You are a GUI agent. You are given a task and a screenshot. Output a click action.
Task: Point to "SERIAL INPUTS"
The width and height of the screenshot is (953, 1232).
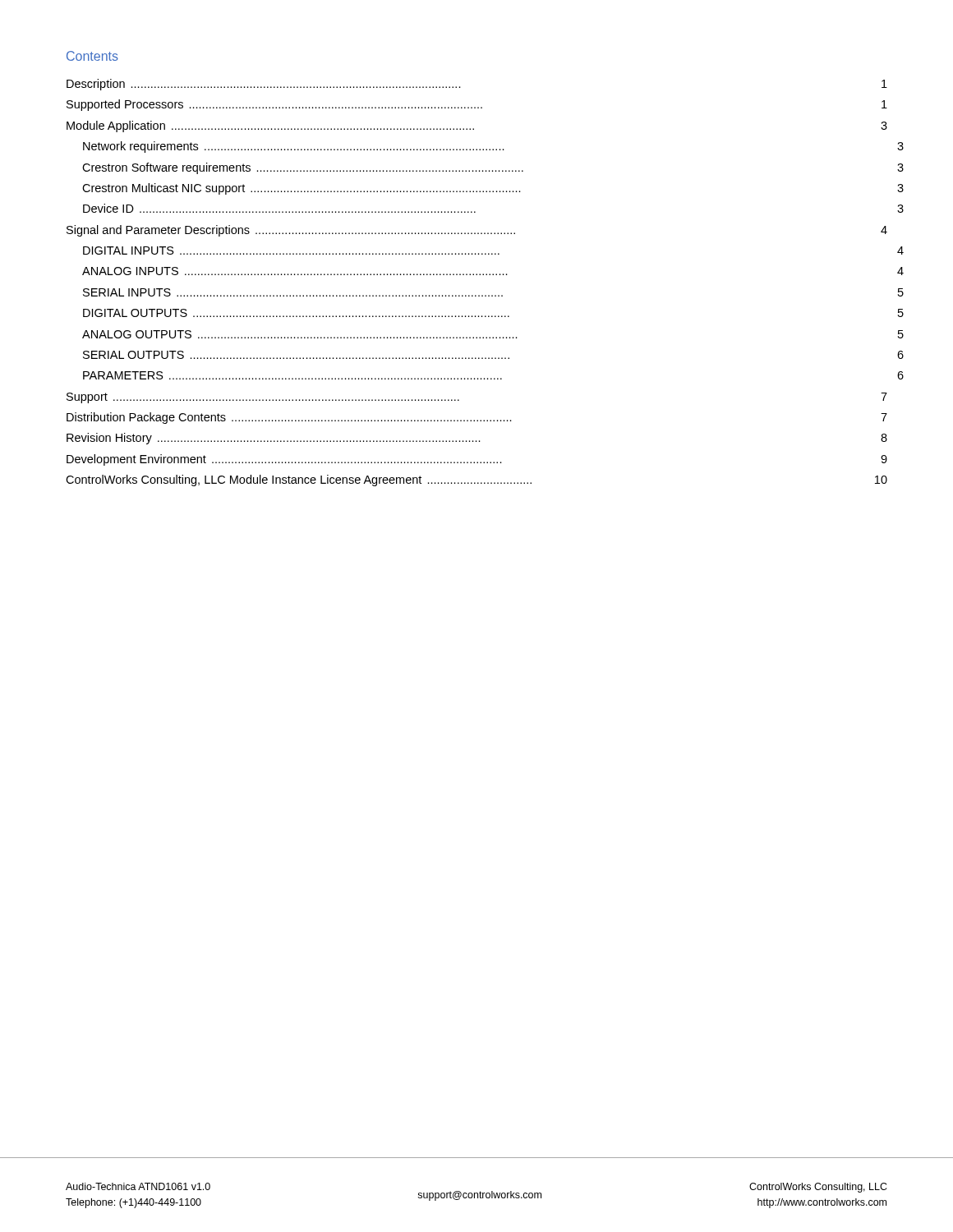click(493, 293)
